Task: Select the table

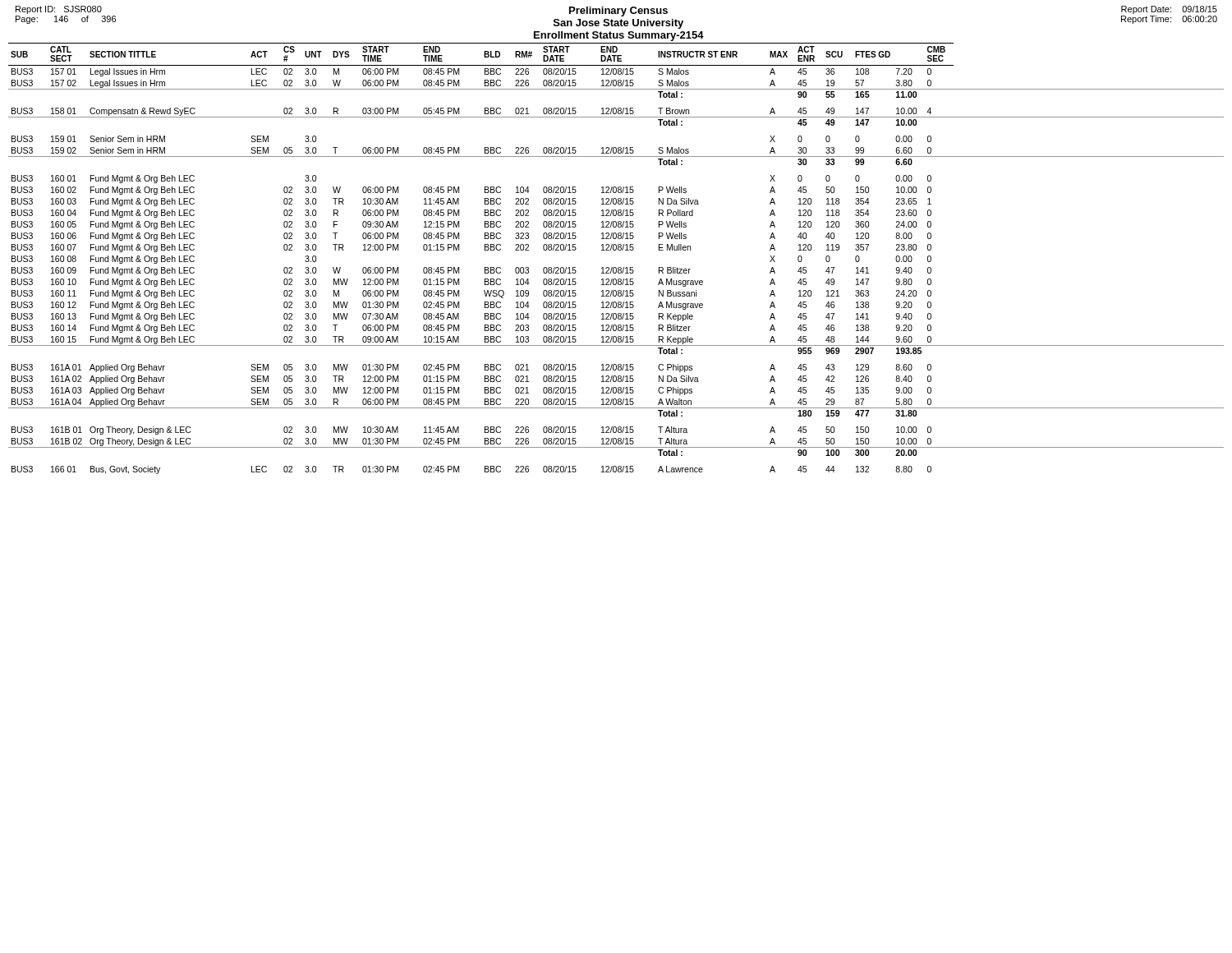Action: pyautogui.click(x=616, y=259)
